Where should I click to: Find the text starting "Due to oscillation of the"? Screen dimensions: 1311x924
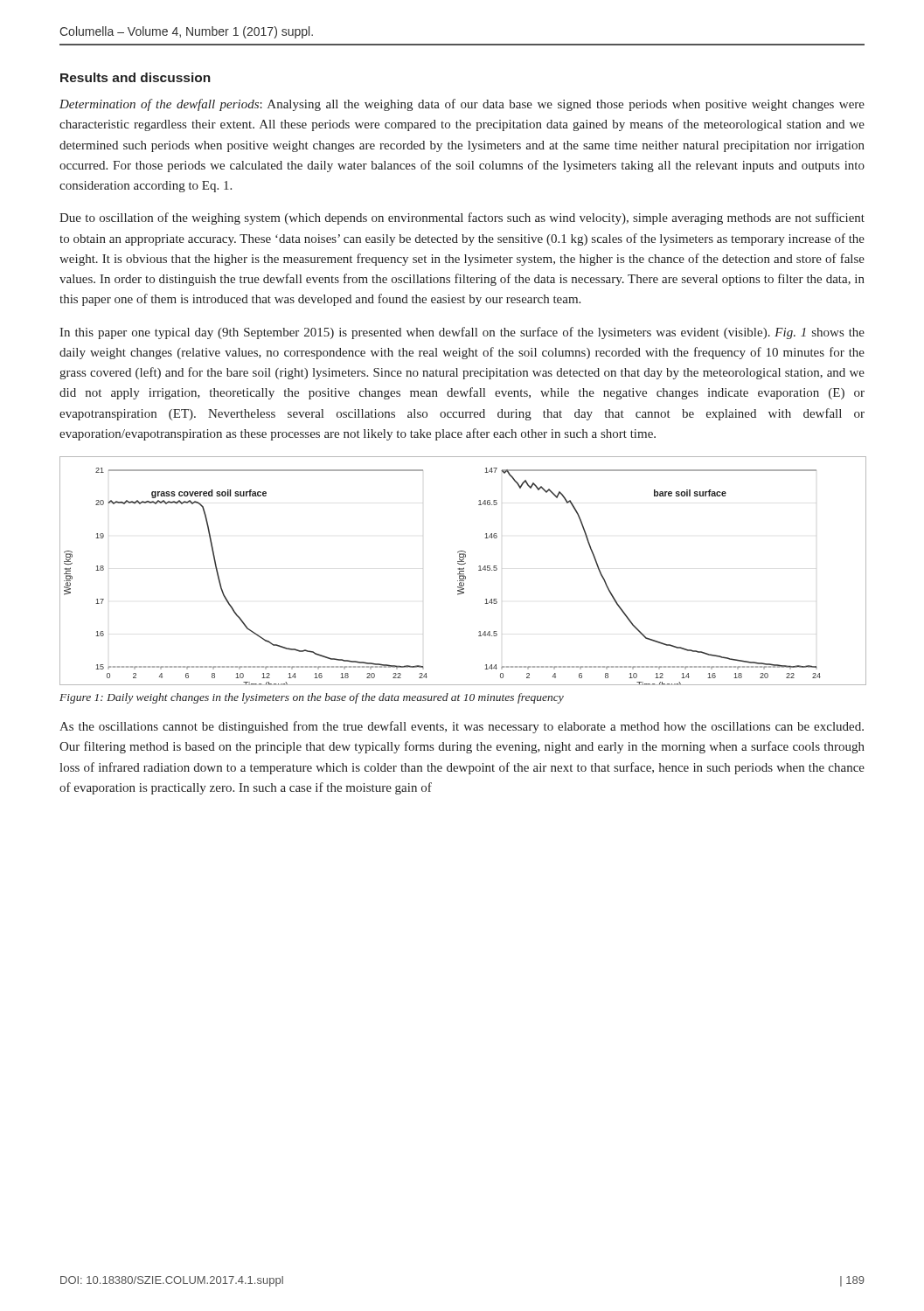[x=462, y=258]
